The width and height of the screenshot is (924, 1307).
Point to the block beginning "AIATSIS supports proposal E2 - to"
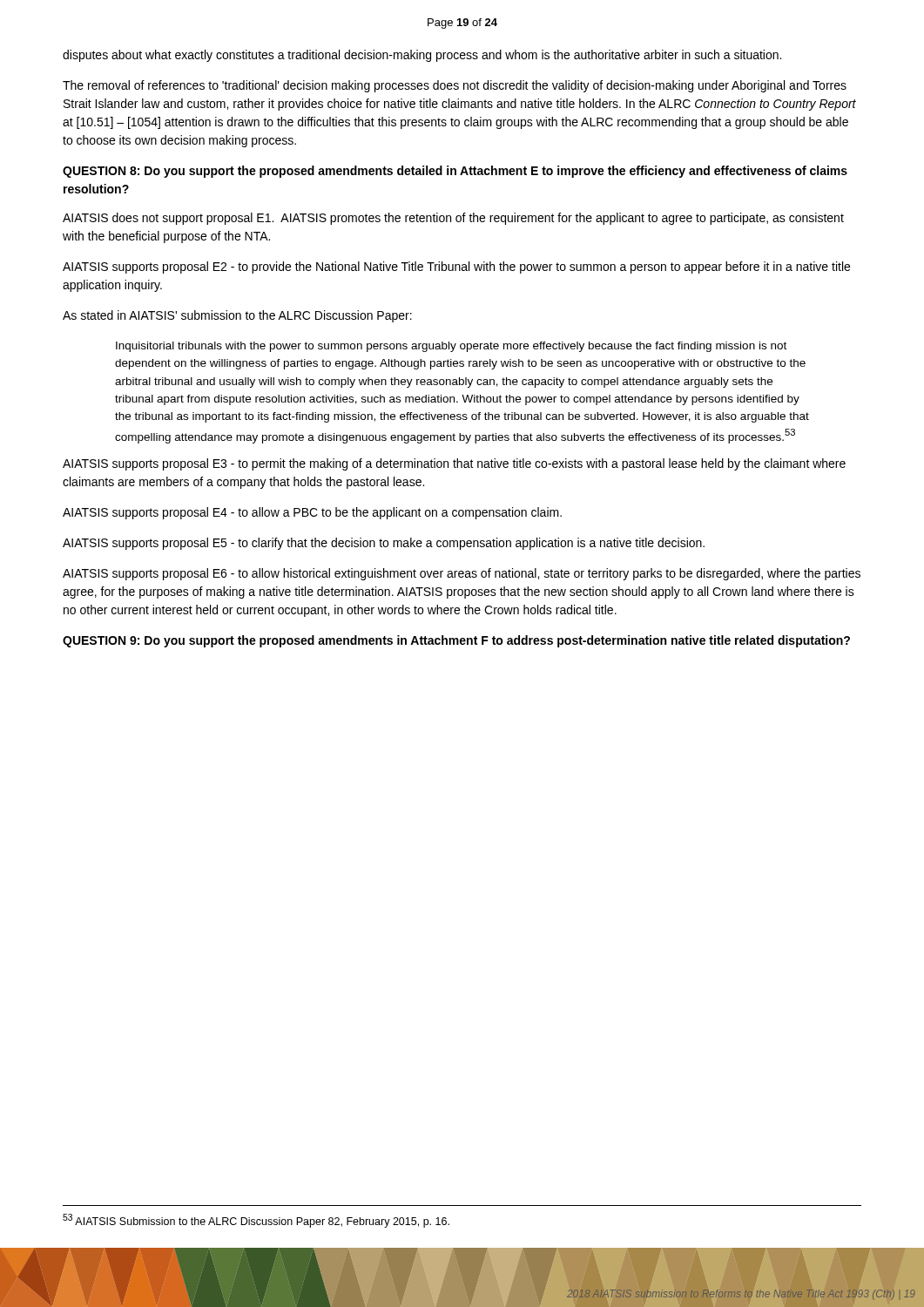[457, 276]
